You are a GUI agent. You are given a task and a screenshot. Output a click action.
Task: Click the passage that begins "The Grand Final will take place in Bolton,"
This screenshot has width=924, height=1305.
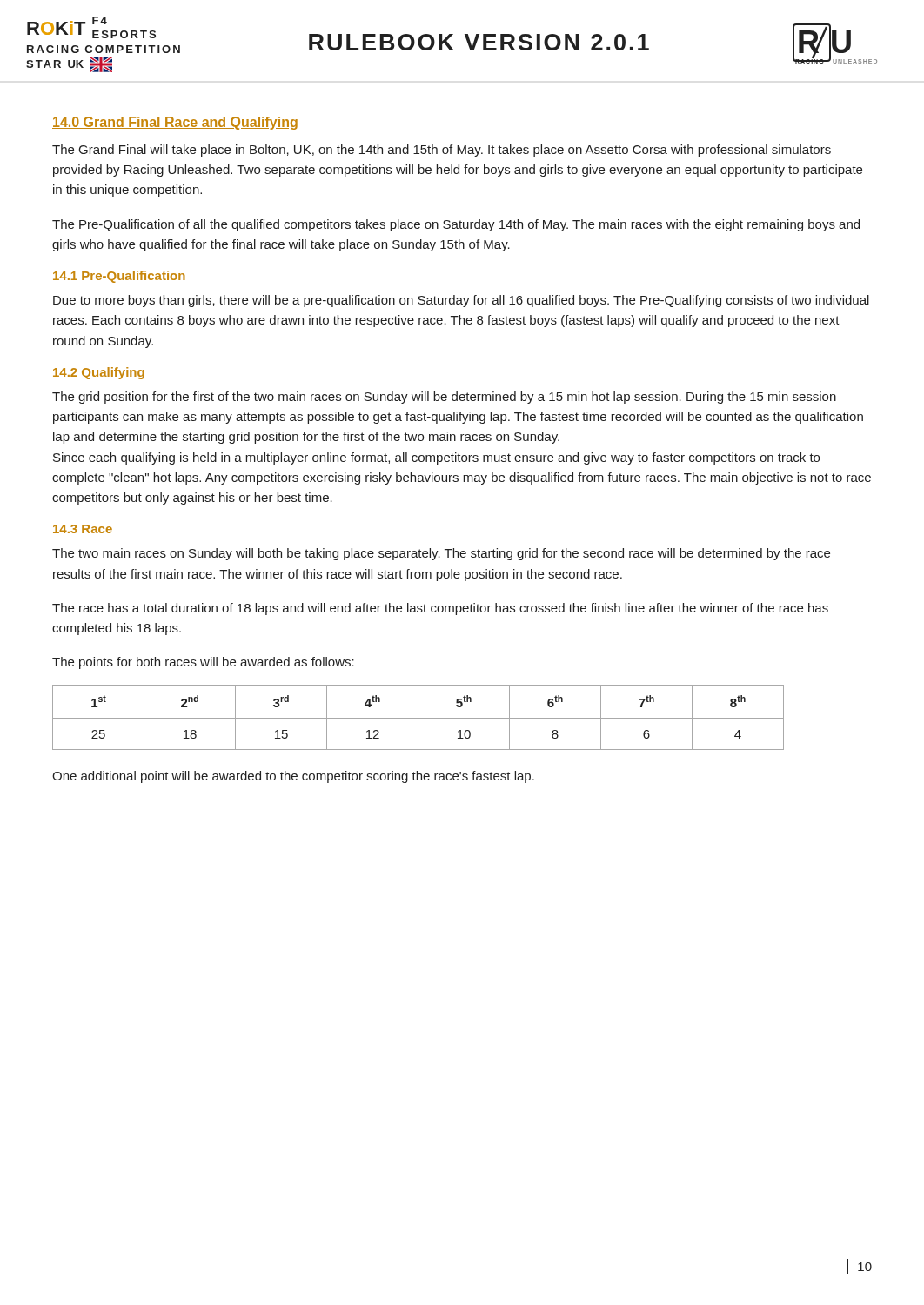pyautogui.click(x=458, y=169)
